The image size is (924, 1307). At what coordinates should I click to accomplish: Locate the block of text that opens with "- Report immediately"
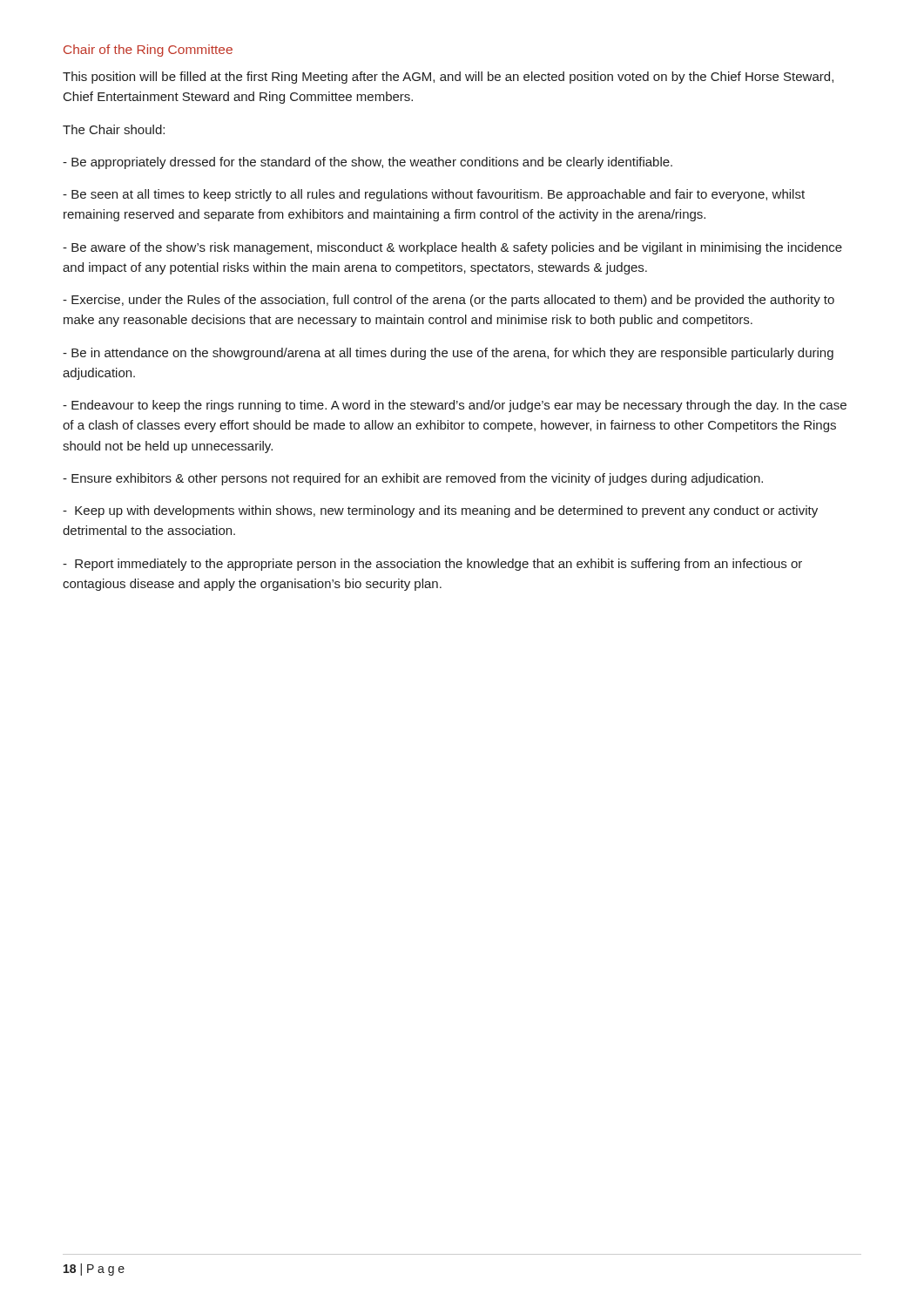(x=462, y=573)
